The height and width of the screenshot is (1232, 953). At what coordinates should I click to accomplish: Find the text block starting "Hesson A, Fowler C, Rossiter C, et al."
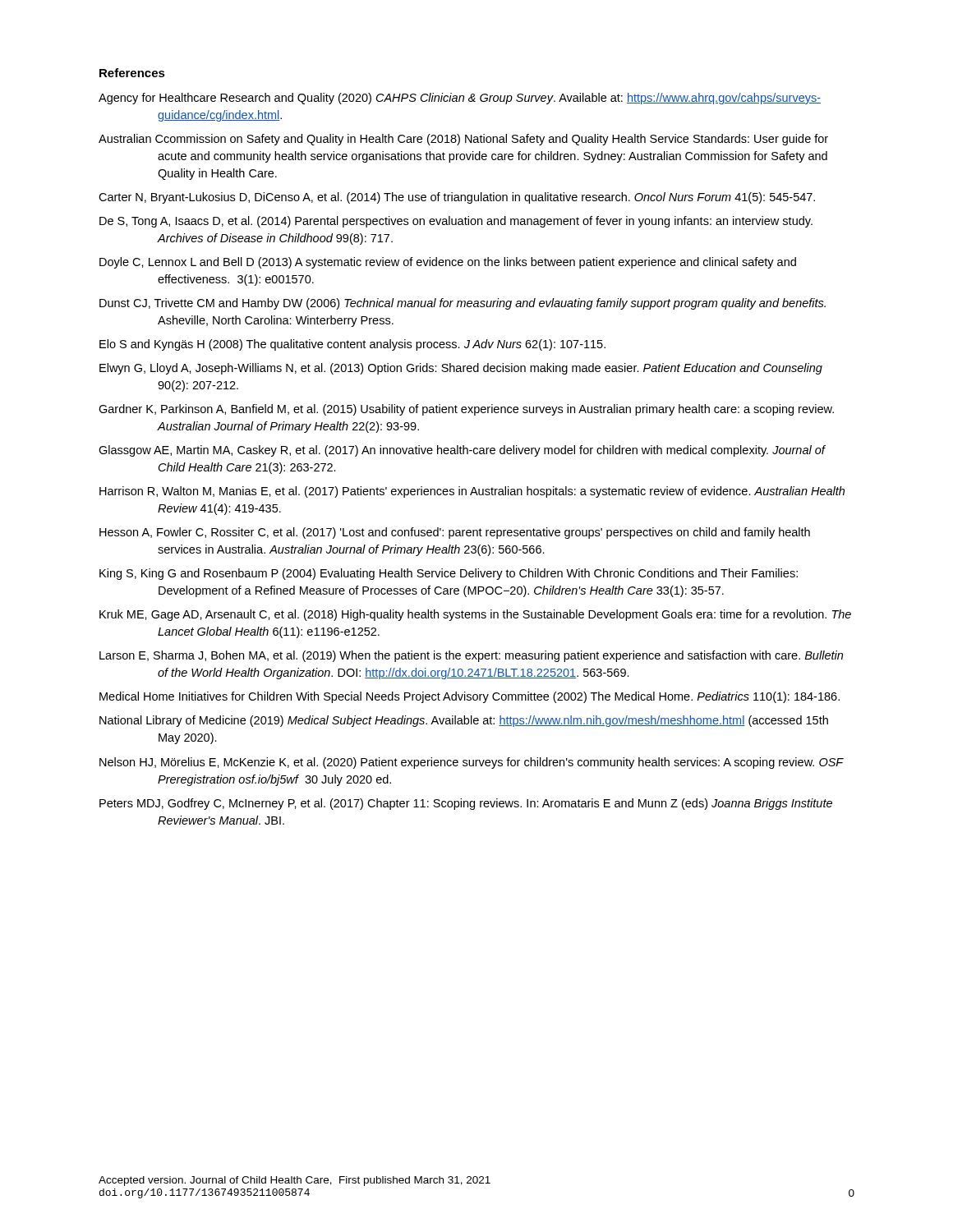tap(455, 541)
